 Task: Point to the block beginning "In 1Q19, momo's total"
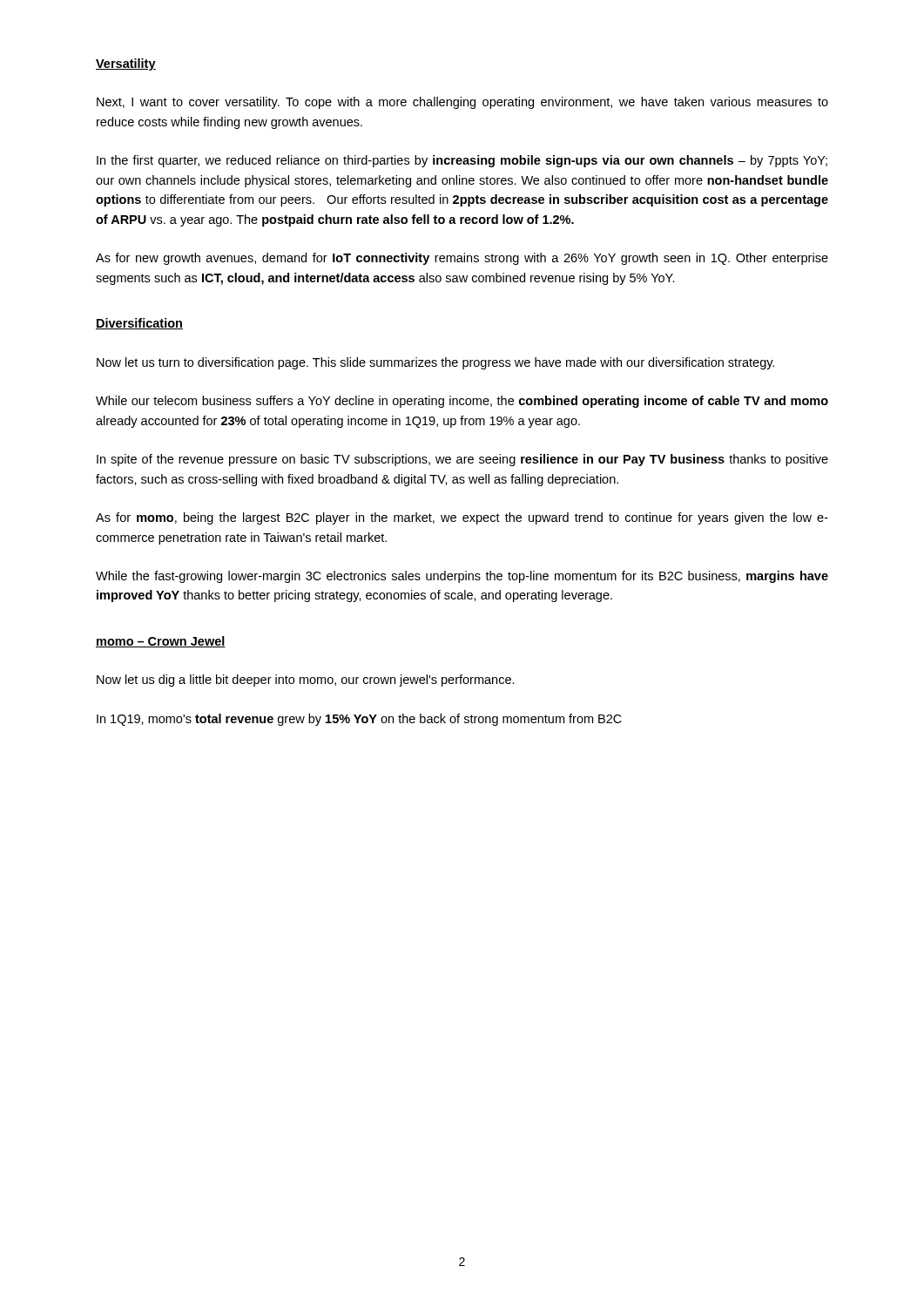(462, 719)
